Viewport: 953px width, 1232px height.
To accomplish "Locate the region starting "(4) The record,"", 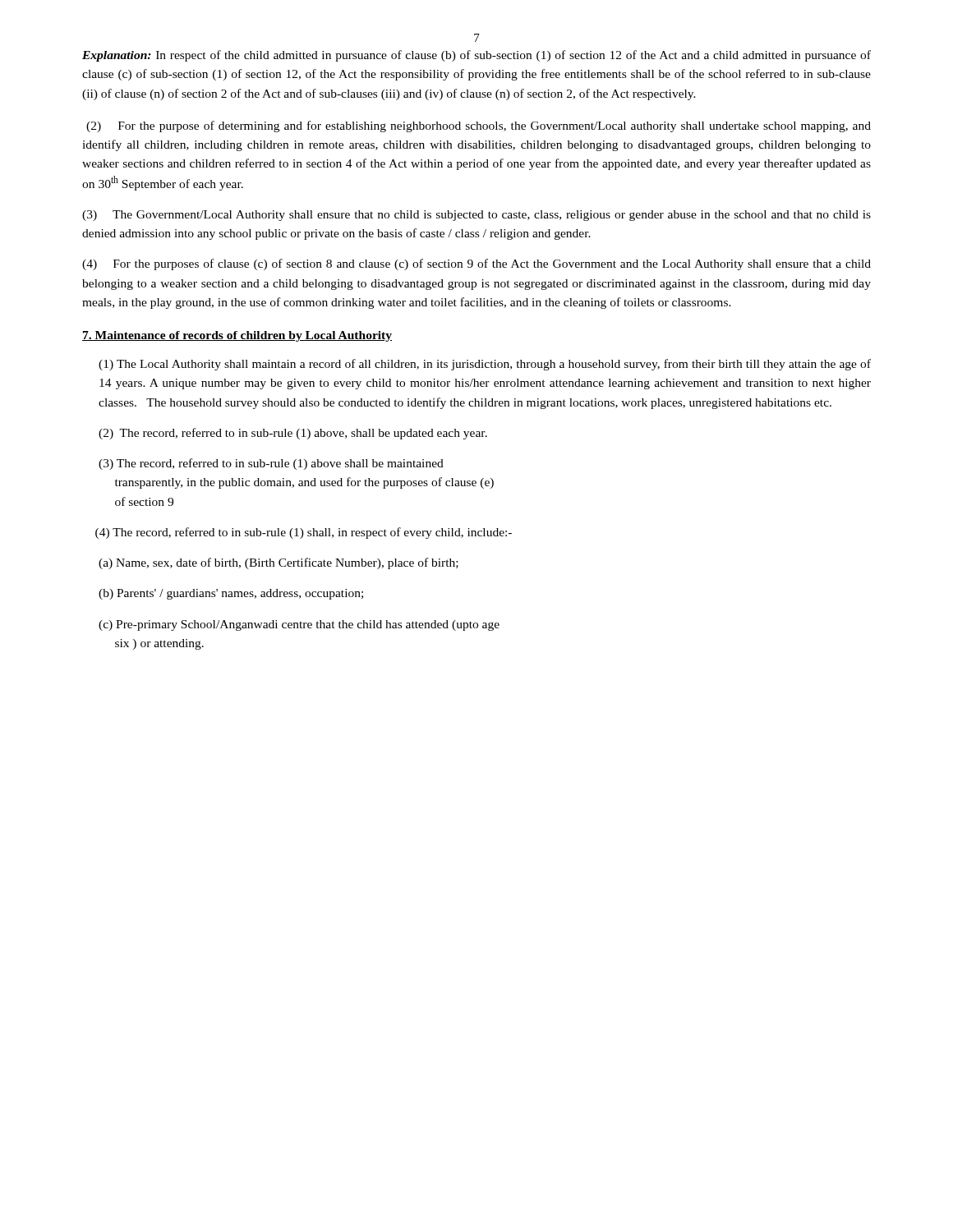I will [x=476, y=532].
